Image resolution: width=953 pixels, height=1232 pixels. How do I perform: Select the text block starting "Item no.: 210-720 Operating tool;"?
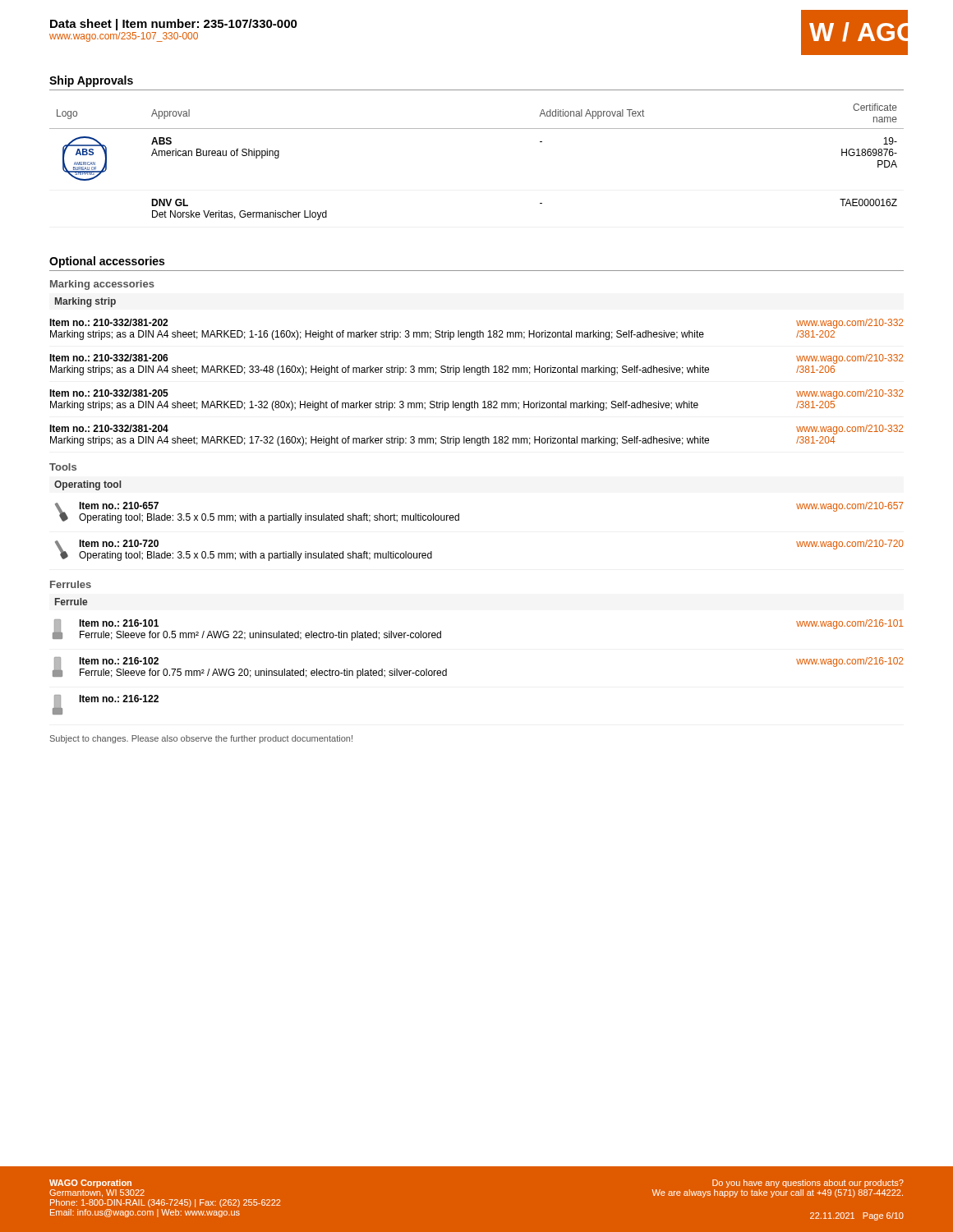pyautogui.click(x=296, y=552)
